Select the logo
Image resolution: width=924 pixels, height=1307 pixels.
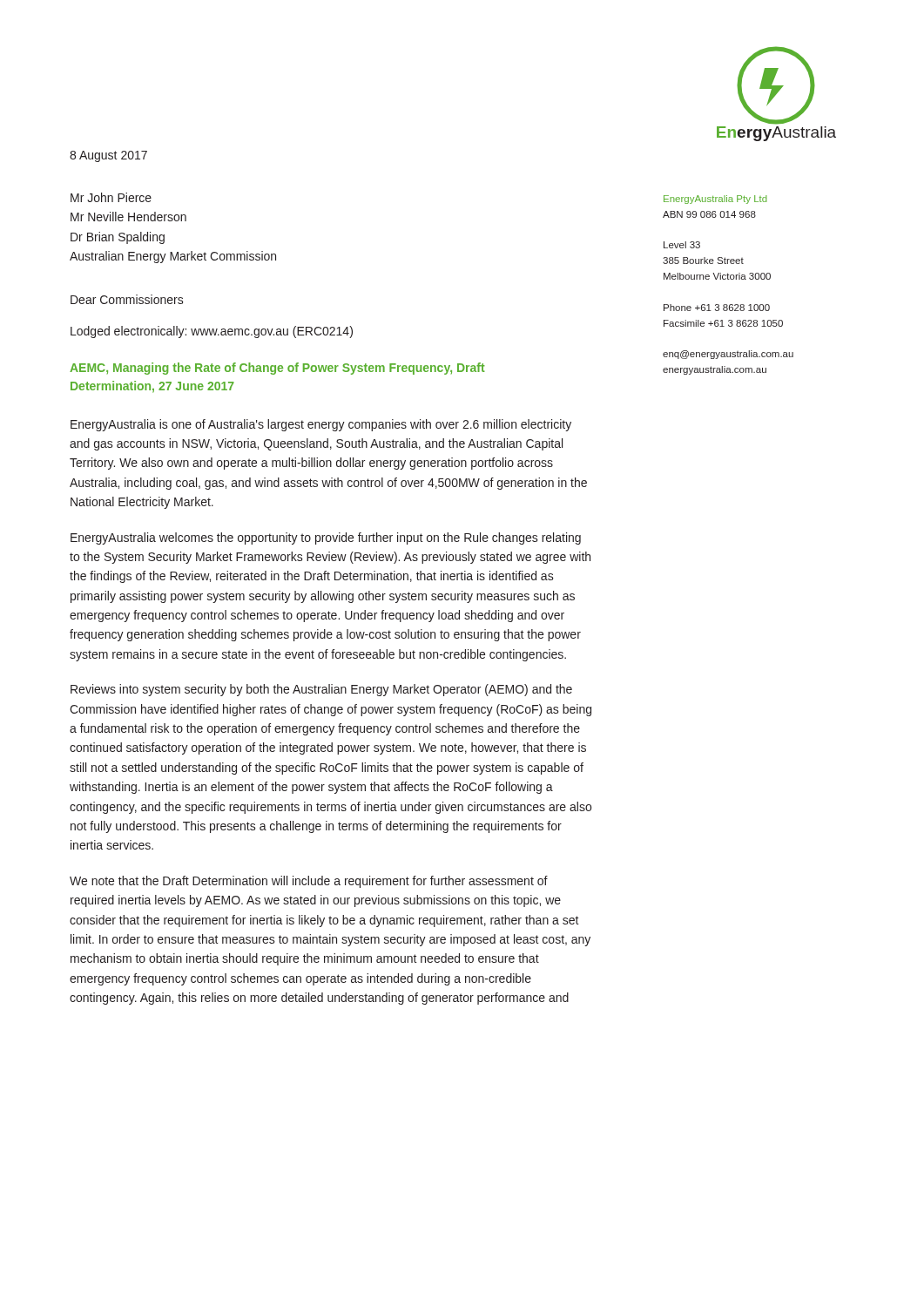[x=776, y=101]
